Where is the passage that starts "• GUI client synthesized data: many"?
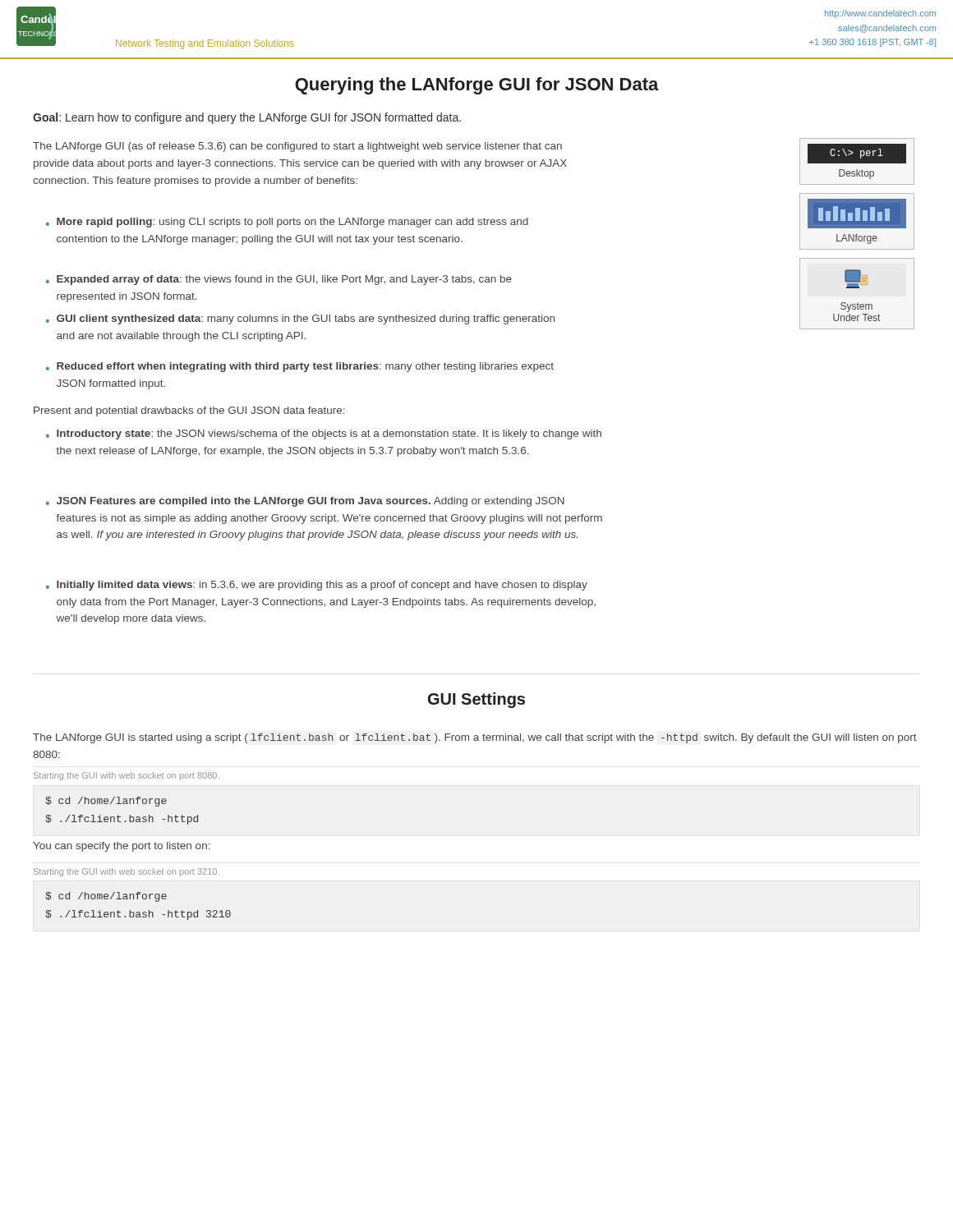Image resolution: width=953 pixels, height=1232 pixels. [308, 327]
